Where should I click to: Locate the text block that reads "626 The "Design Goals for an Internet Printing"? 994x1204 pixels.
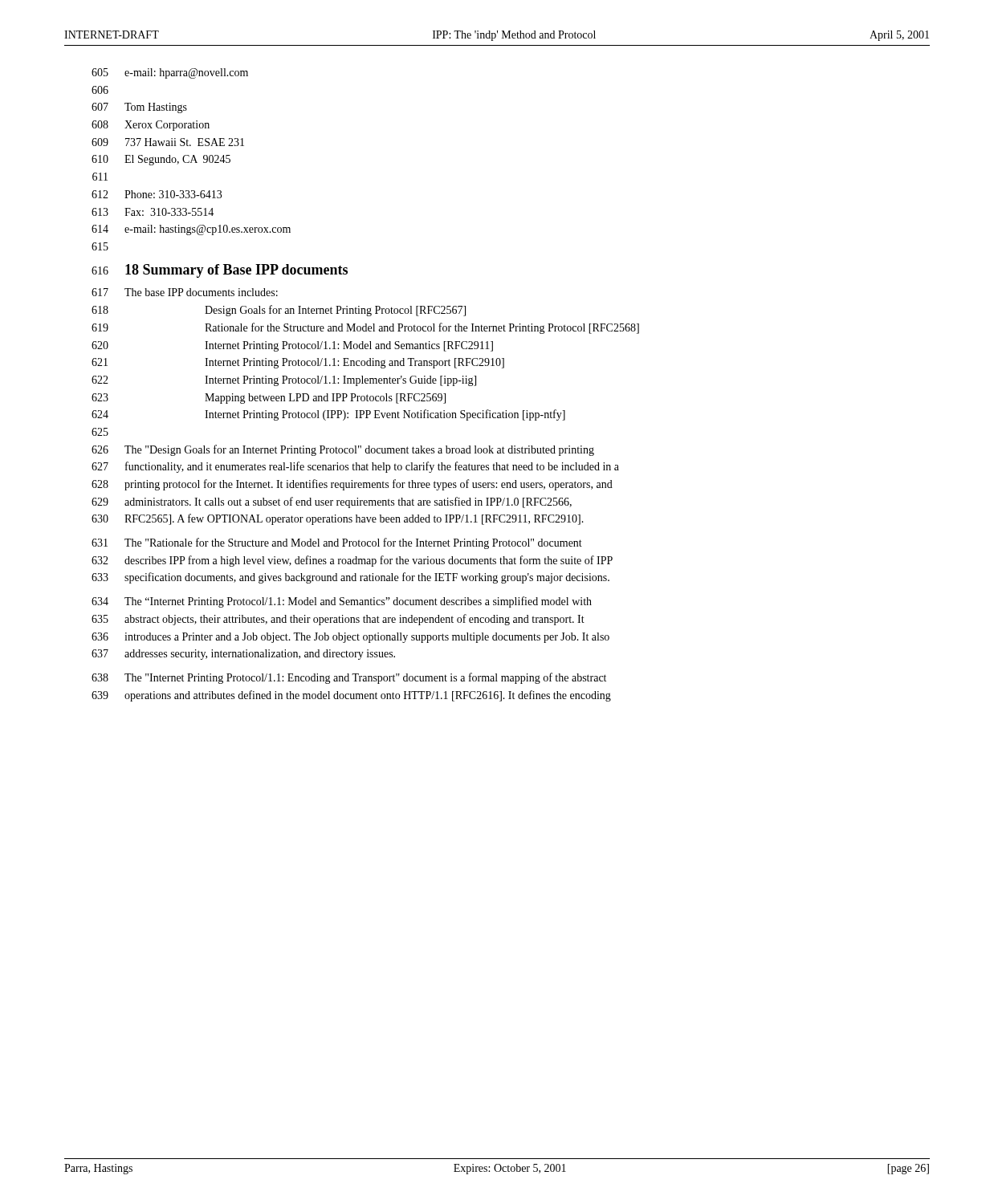[x=497, y=485]
